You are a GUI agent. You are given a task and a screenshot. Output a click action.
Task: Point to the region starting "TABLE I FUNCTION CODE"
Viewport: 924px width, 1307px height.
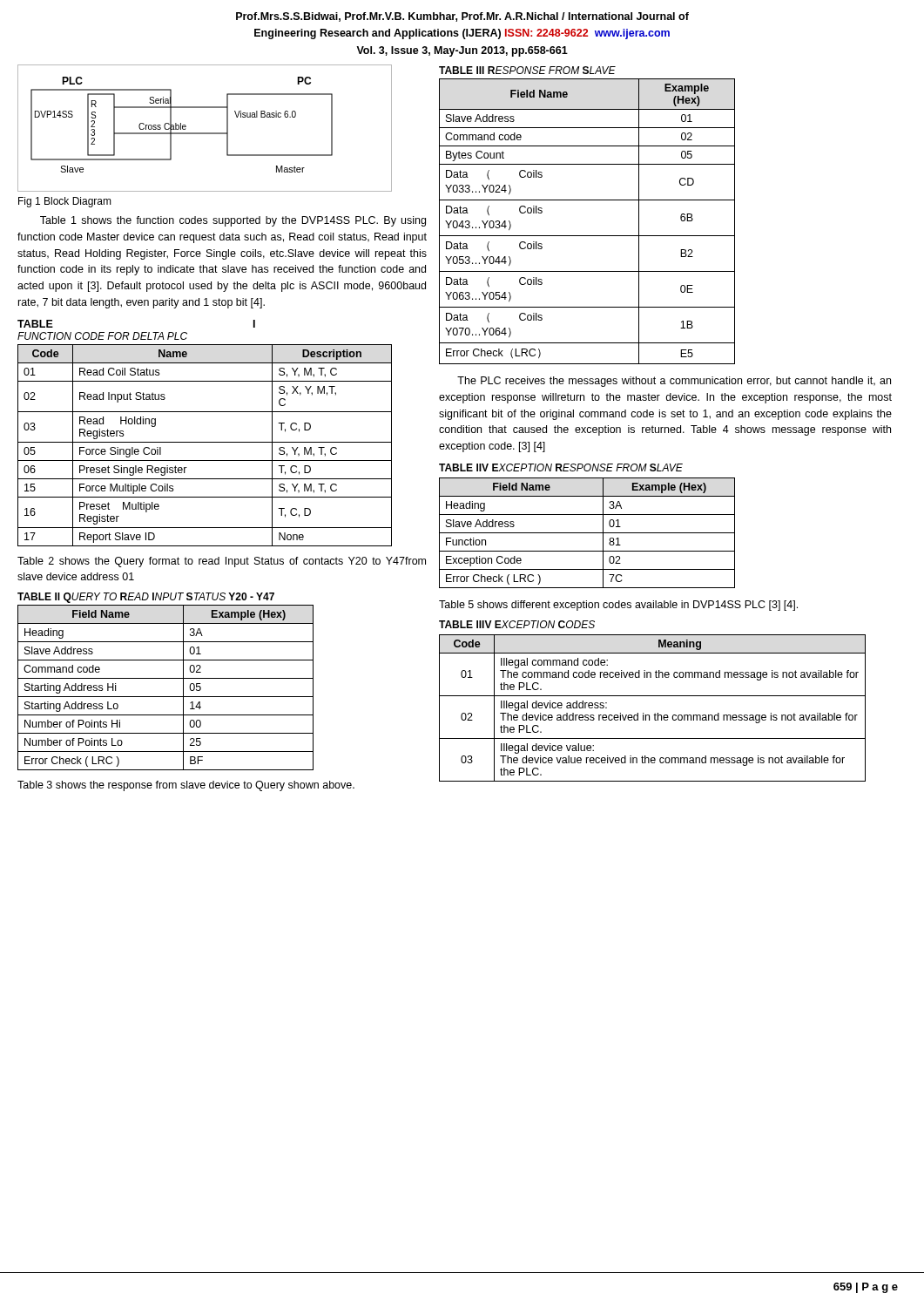click(x=137, y=330)
